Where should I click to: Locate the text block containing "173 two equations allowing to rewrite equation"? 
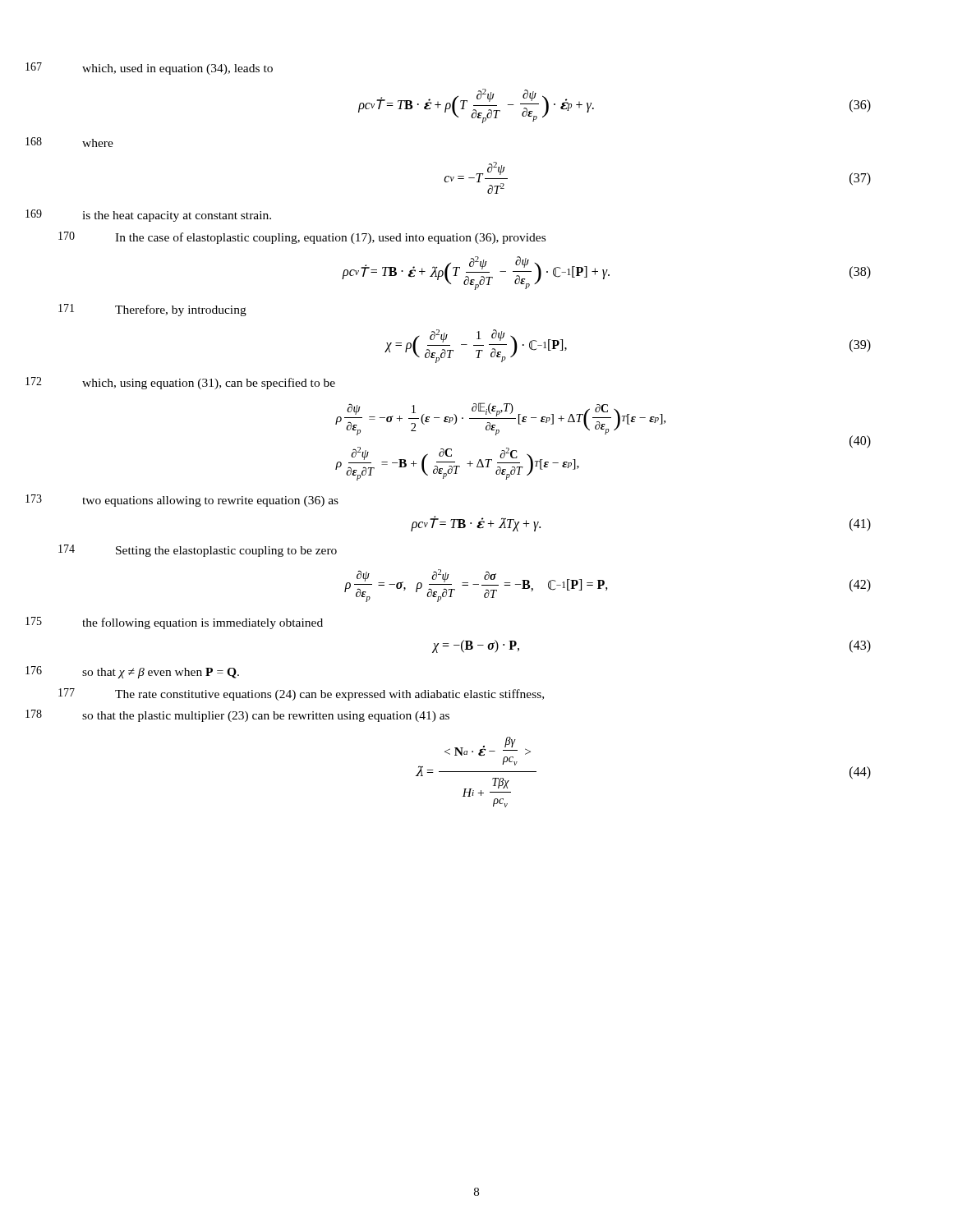(210, 499)
